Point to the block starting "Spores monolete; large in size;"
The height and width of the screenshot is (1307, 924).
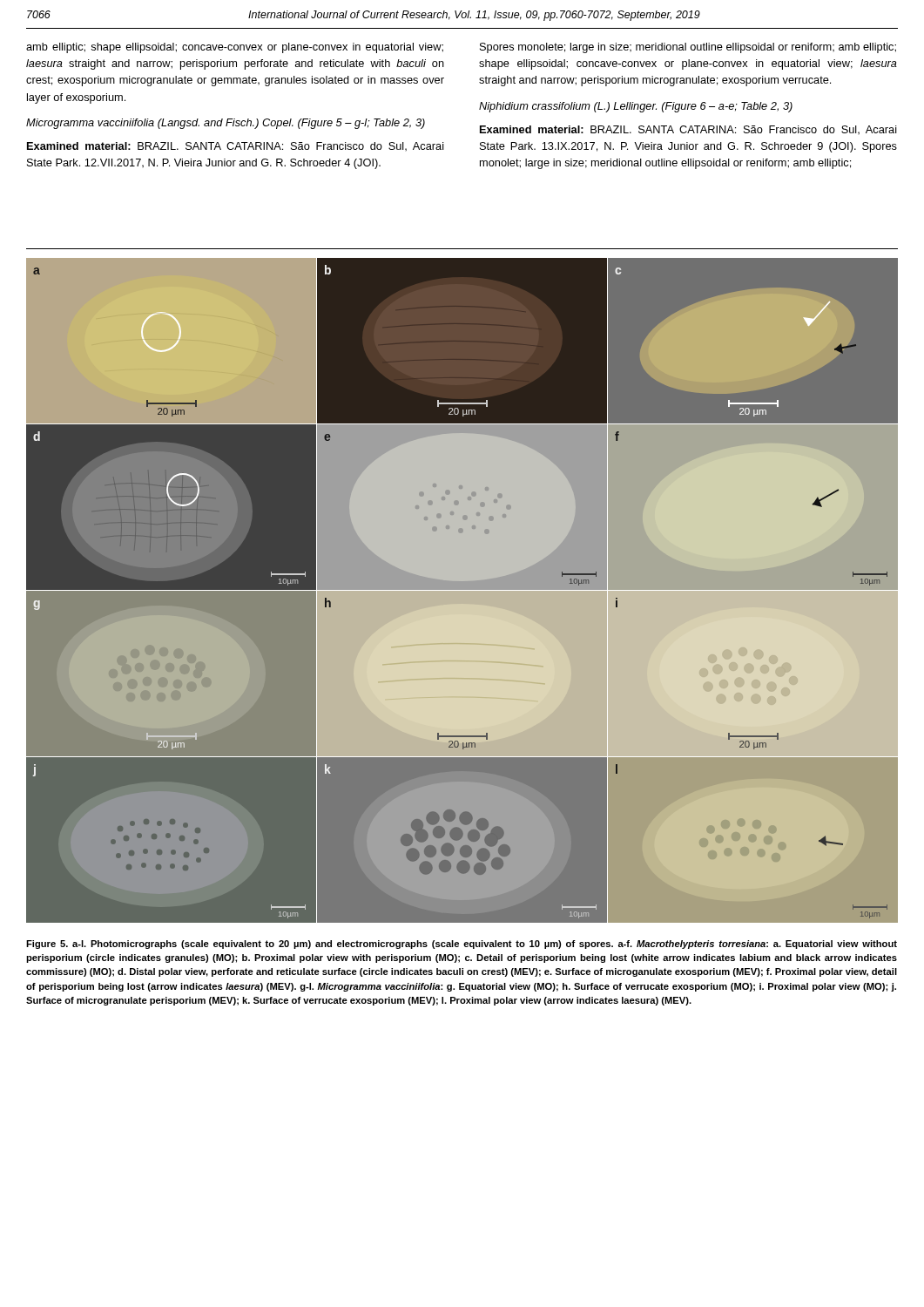click(688, 63)
